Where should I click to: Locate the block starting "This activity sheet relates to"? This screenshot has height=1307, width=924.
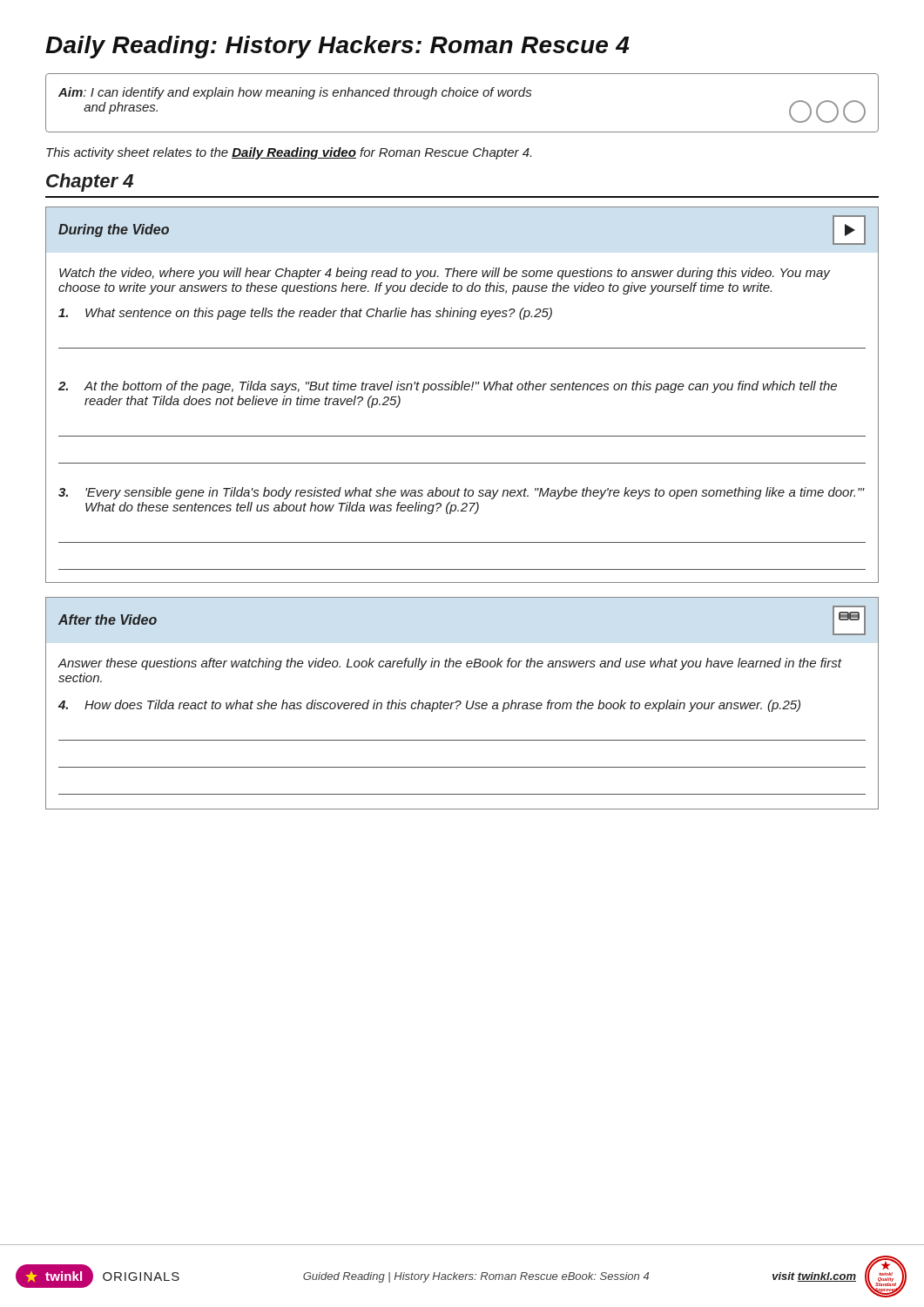pyautogui.click(x=289, y=152)
